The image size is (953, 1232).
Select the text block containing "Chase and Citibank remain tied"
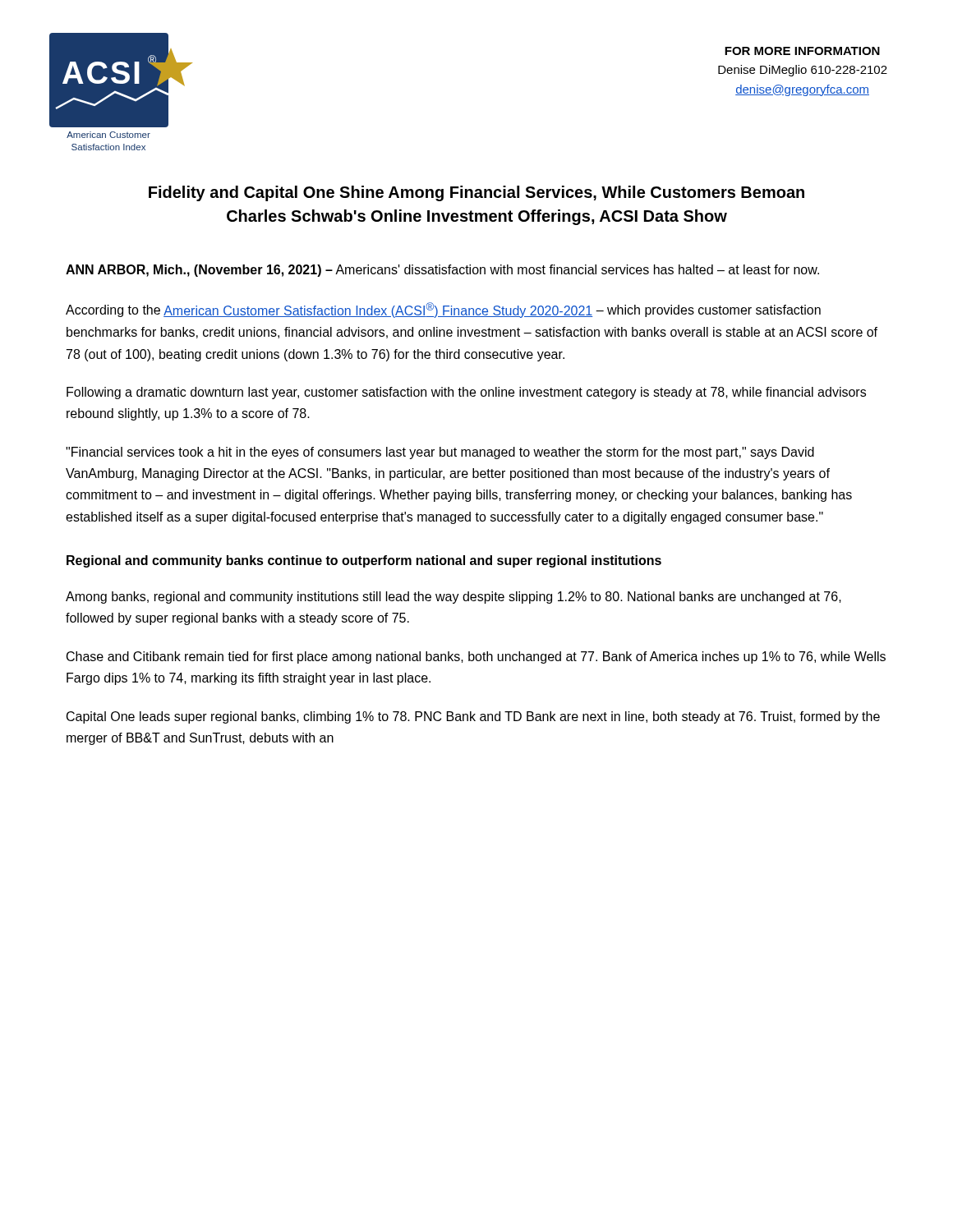point(476,667)
